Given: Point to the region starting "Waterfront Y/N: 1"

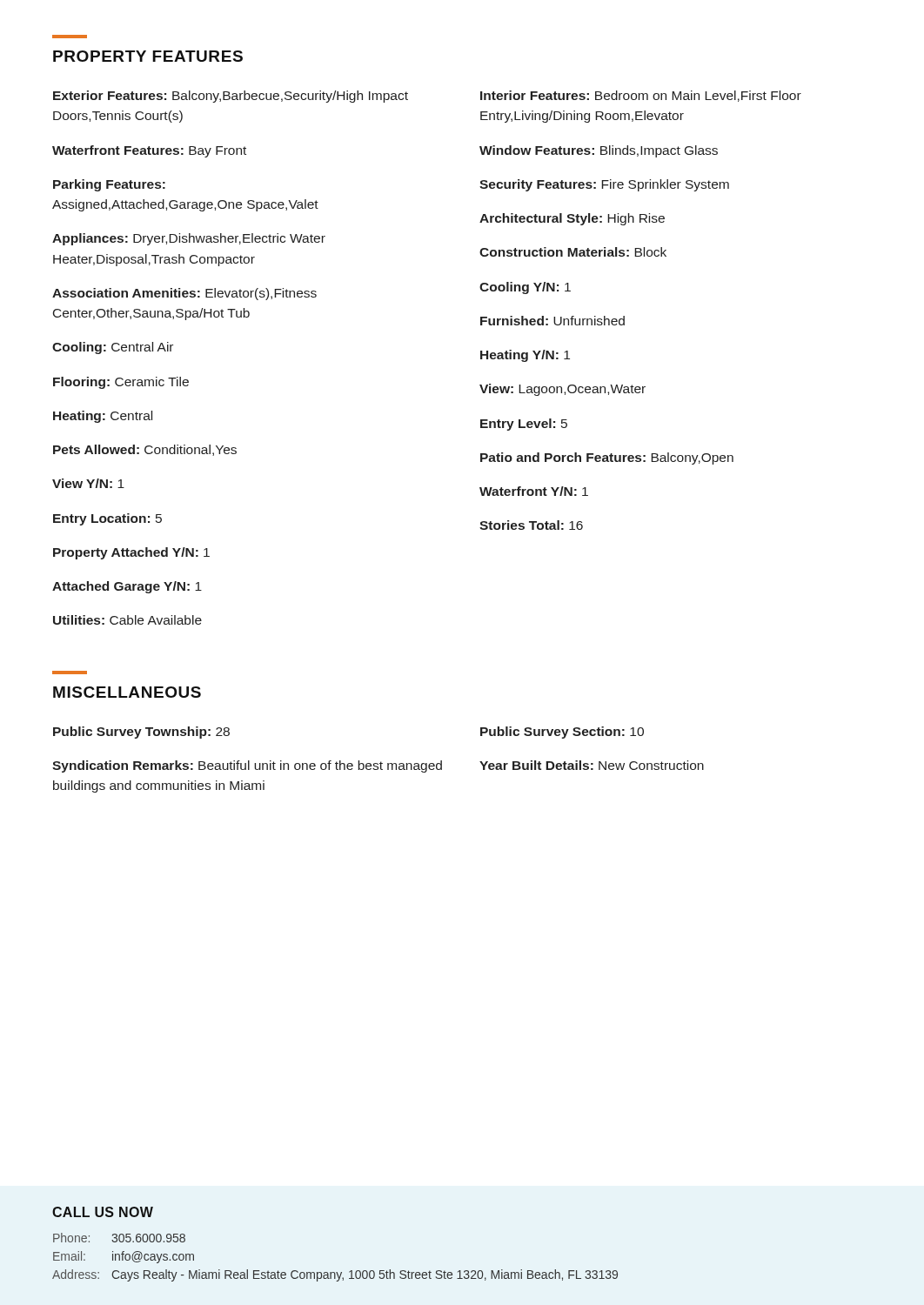Looking at the screenshot, I should (534, 491).
